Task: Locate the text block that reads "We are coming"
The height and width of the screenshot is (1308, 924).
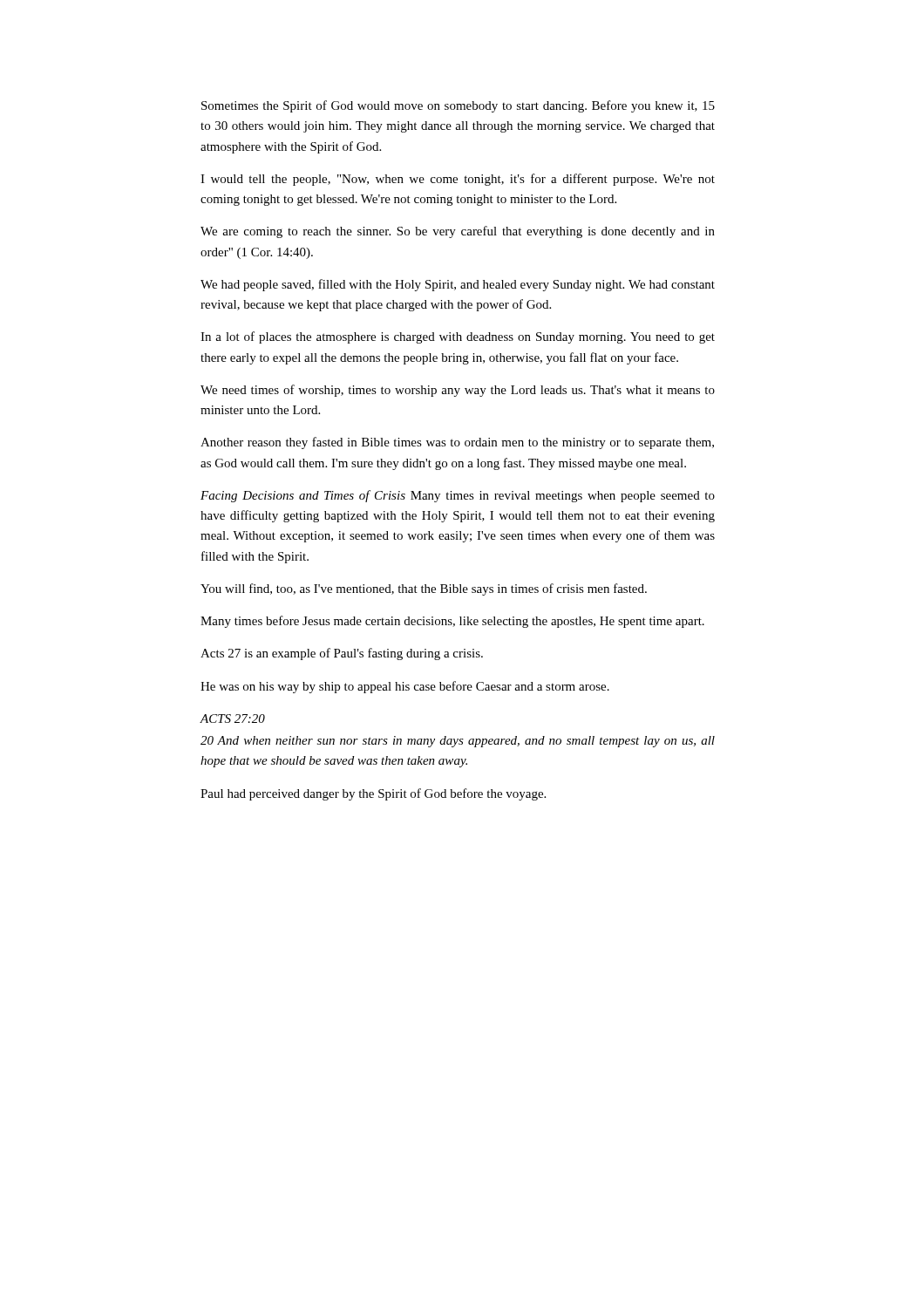Action: [x=458, y=241]
